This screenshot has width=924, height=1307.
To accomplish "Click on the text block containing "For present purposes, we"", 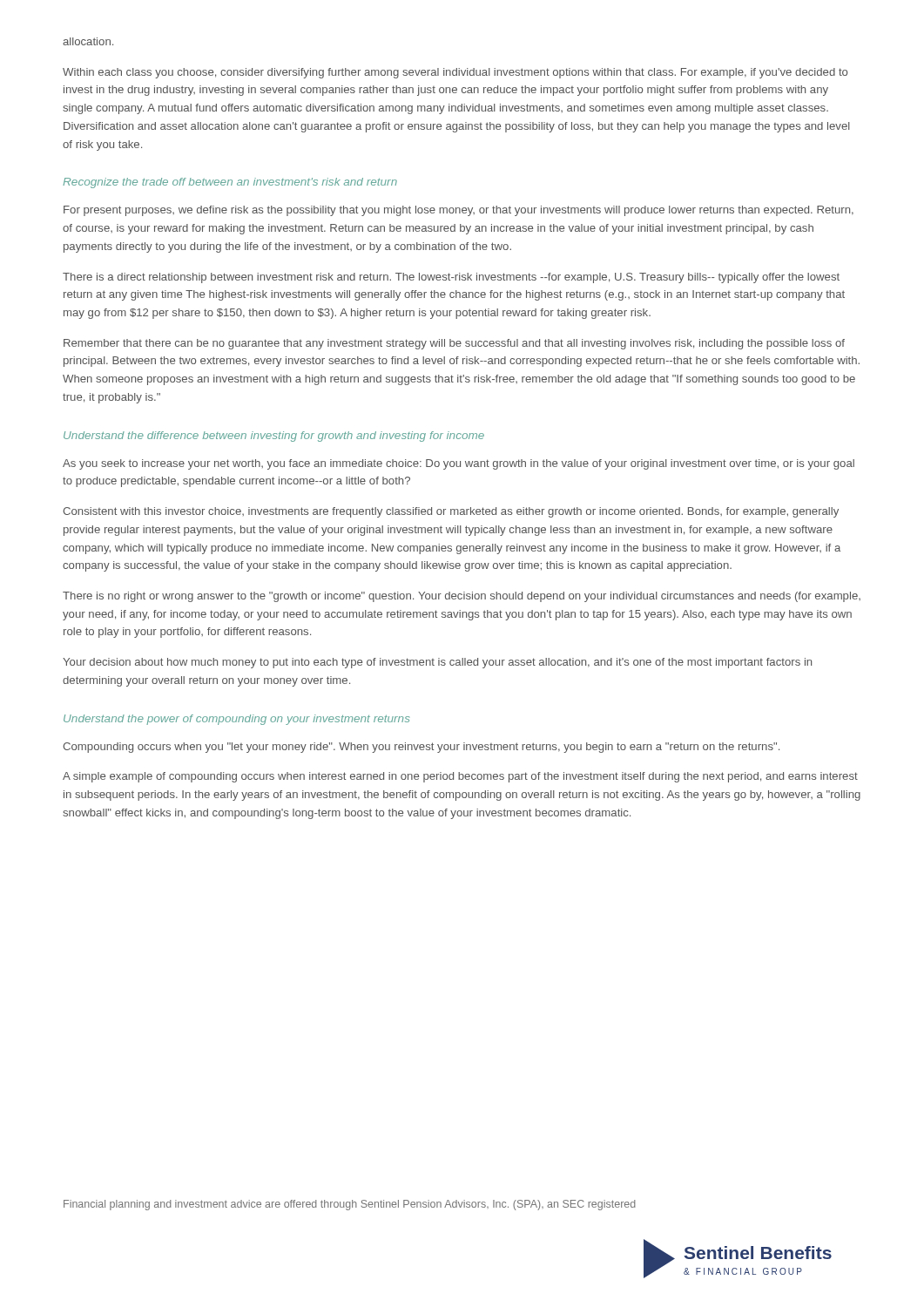I will click(458, 228).
